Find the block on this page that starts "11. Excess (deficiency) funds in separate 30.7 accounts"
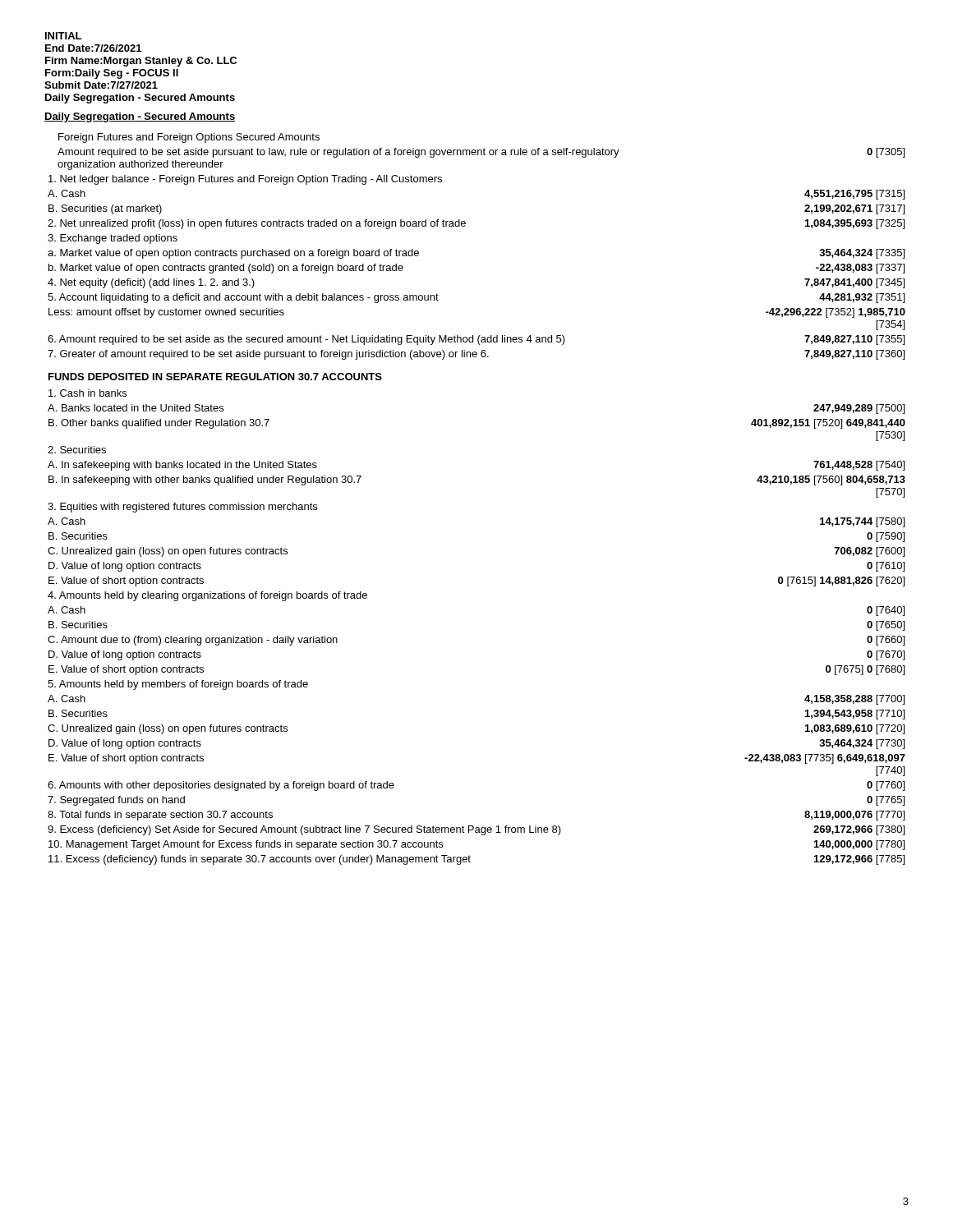The width and height of the screenshot is (953, 1232). click(x=476, y=859)
